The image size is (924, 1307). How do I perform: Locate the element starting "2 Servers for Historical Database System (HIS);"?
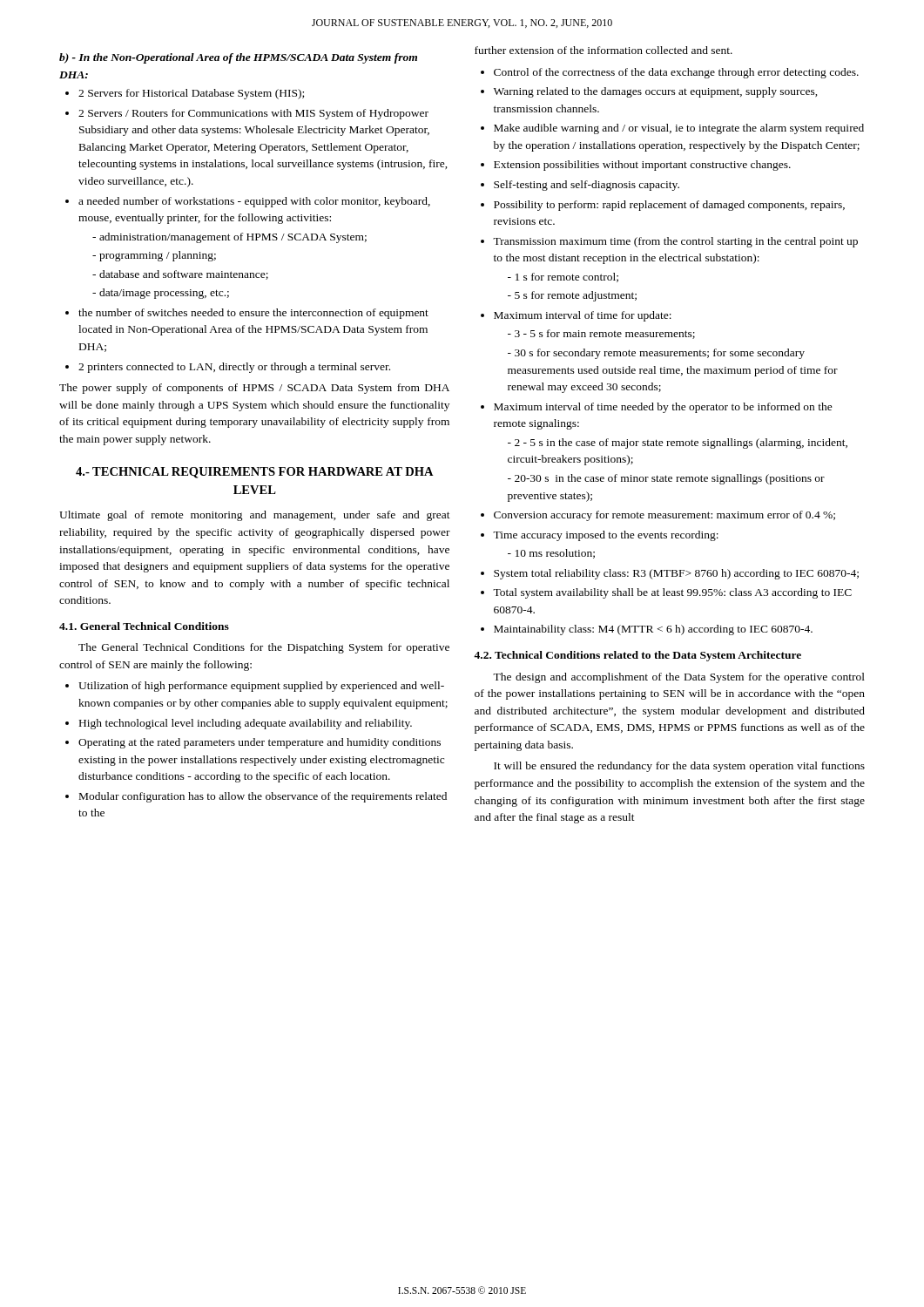pyautogui.click(x=192, y=93)
